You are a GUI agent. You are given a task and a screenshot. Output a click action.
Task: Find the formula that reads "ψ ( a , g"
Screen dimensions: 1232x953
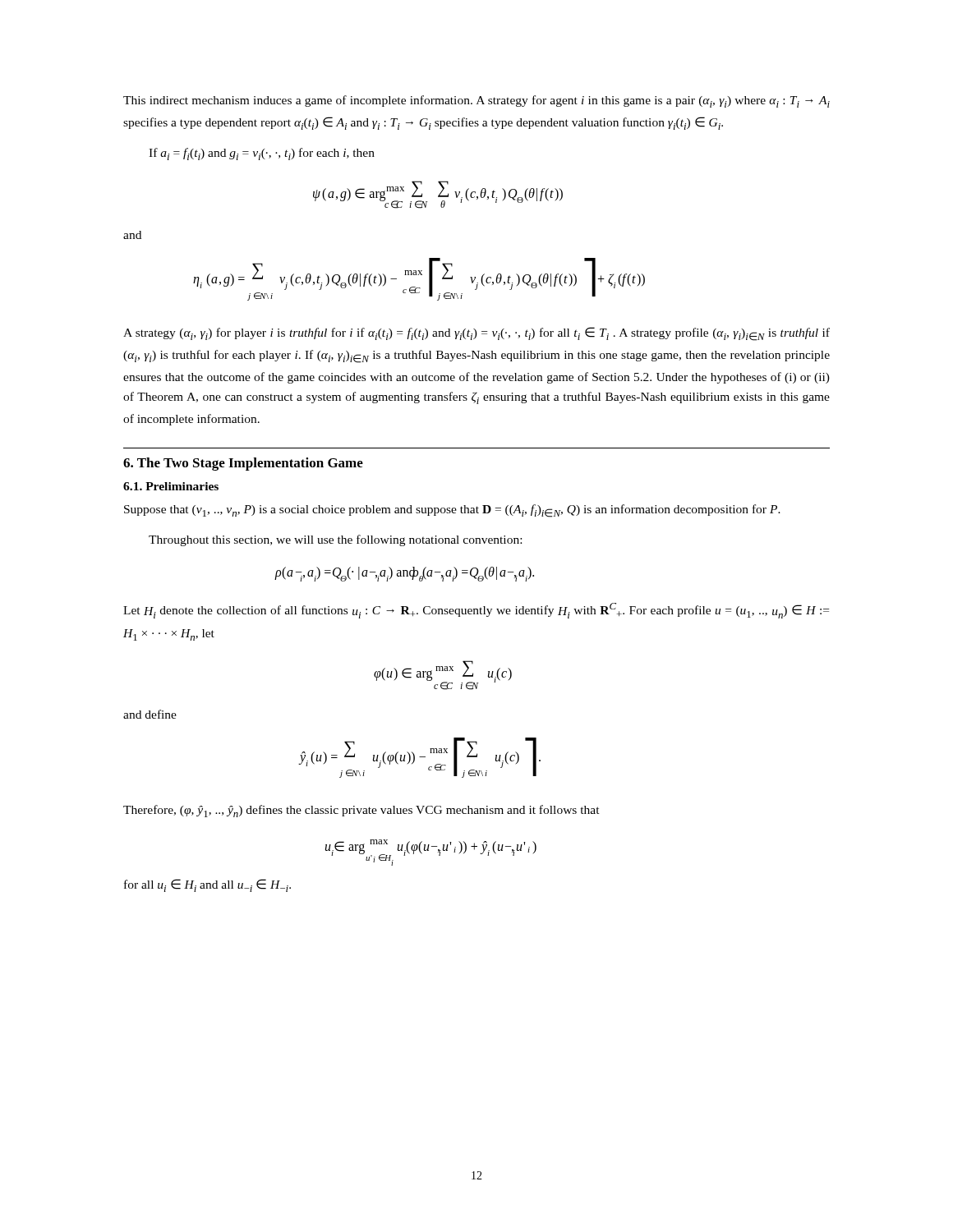476,195
